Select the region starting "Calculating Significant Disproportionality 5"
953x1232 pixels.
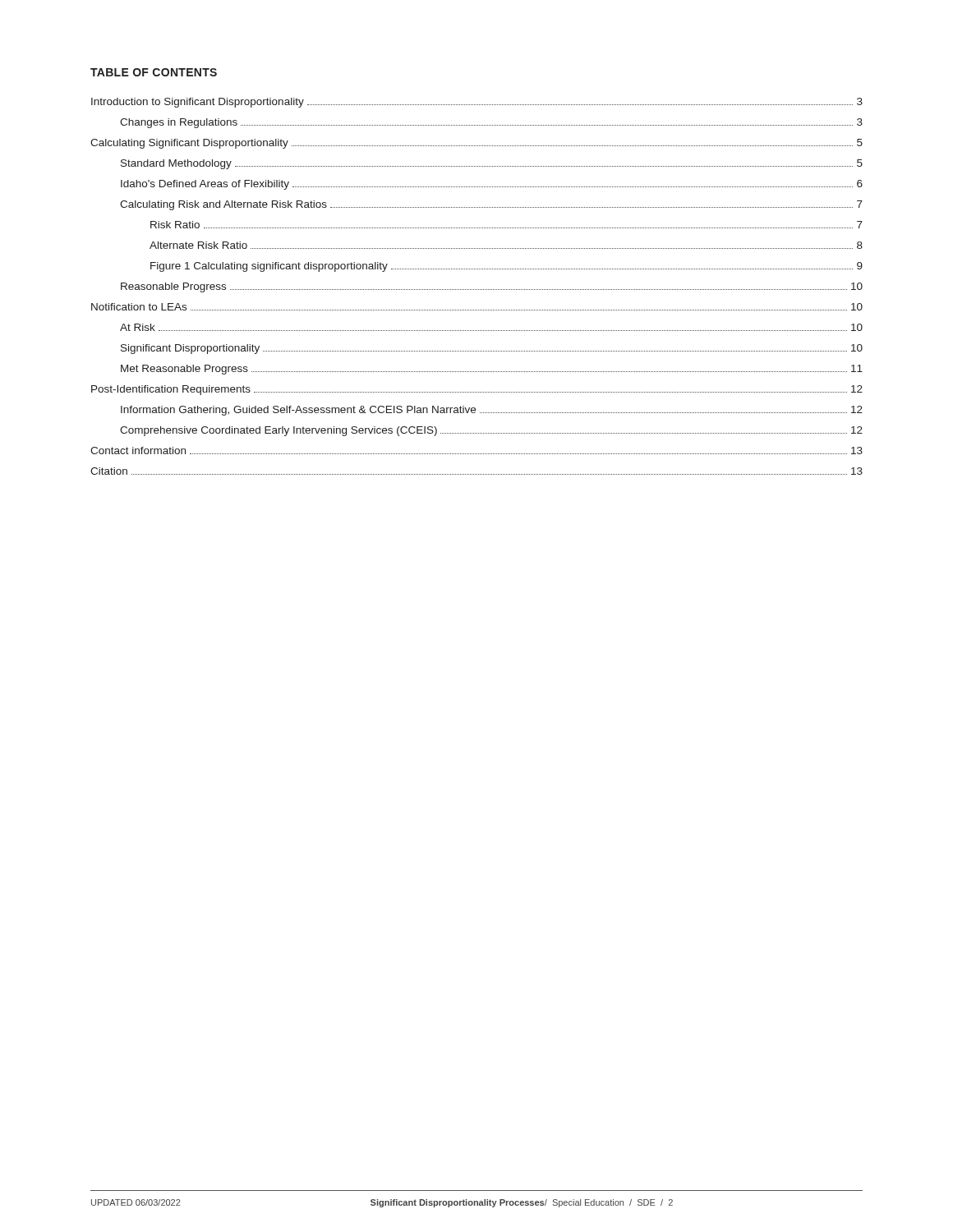pos(476,143)
